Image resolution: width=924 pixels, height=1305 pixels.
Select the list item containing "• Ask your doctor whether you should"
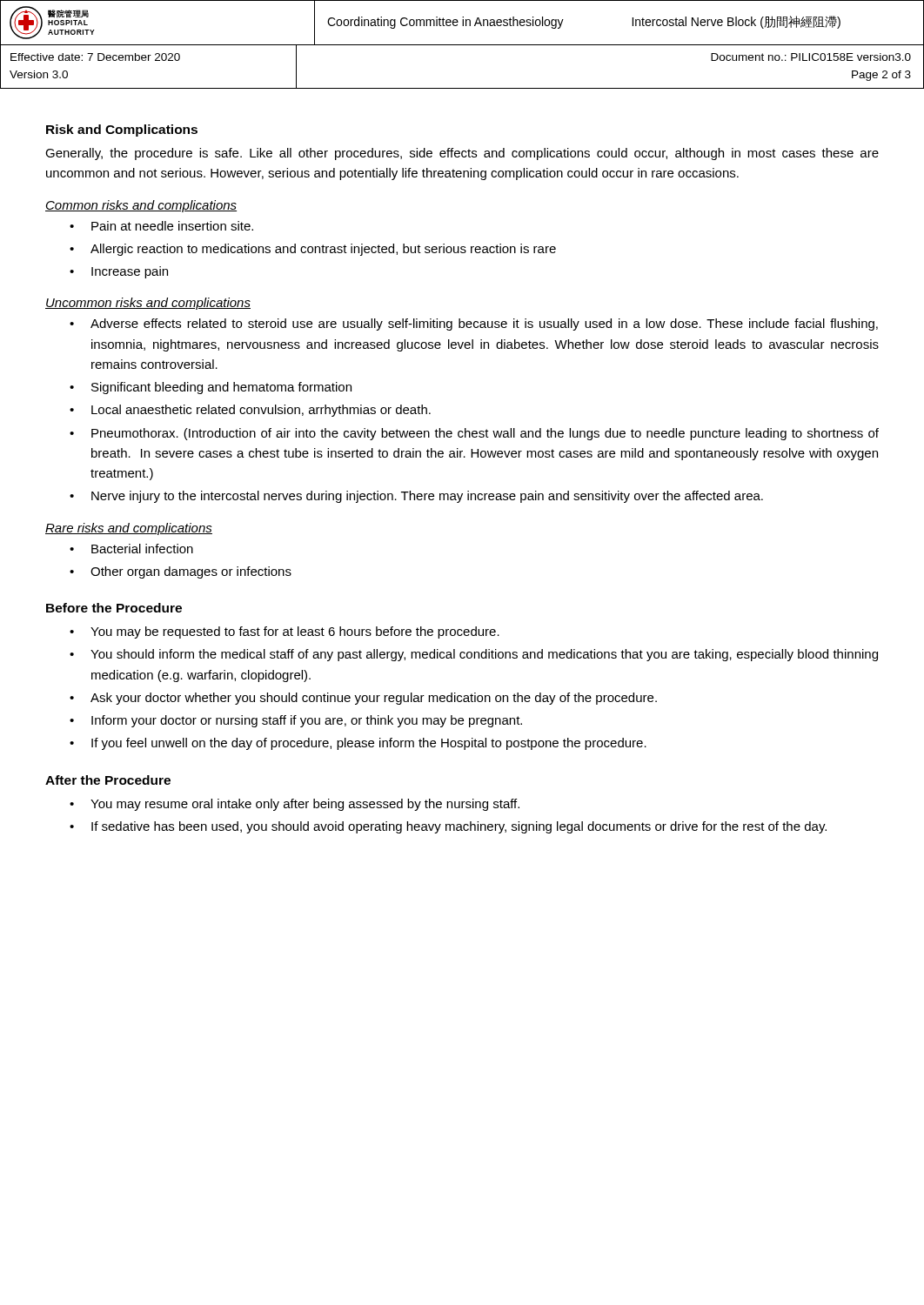[474, 697]
